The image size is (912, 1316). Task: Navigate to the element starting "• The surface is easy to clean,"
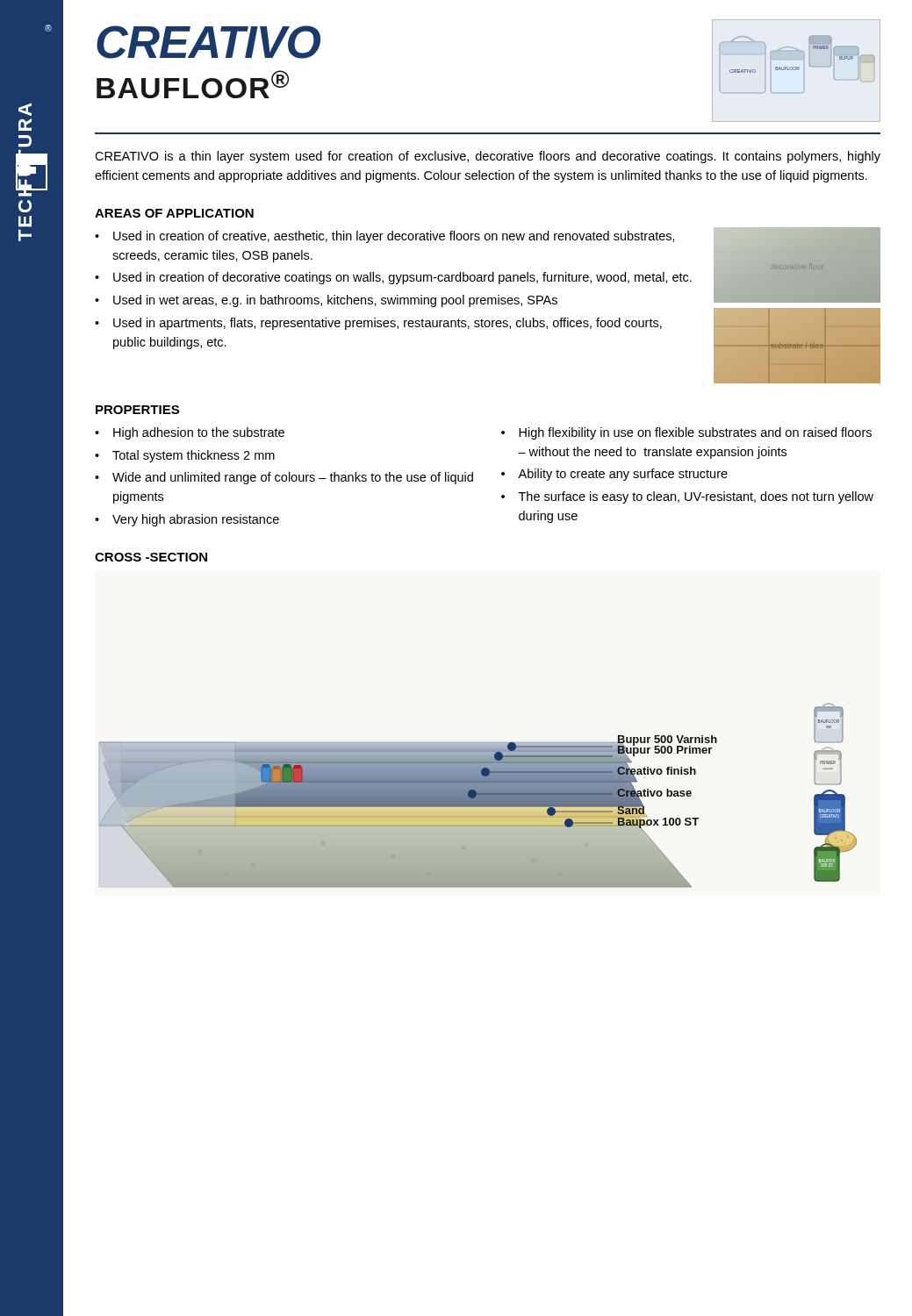pos(691,507)
